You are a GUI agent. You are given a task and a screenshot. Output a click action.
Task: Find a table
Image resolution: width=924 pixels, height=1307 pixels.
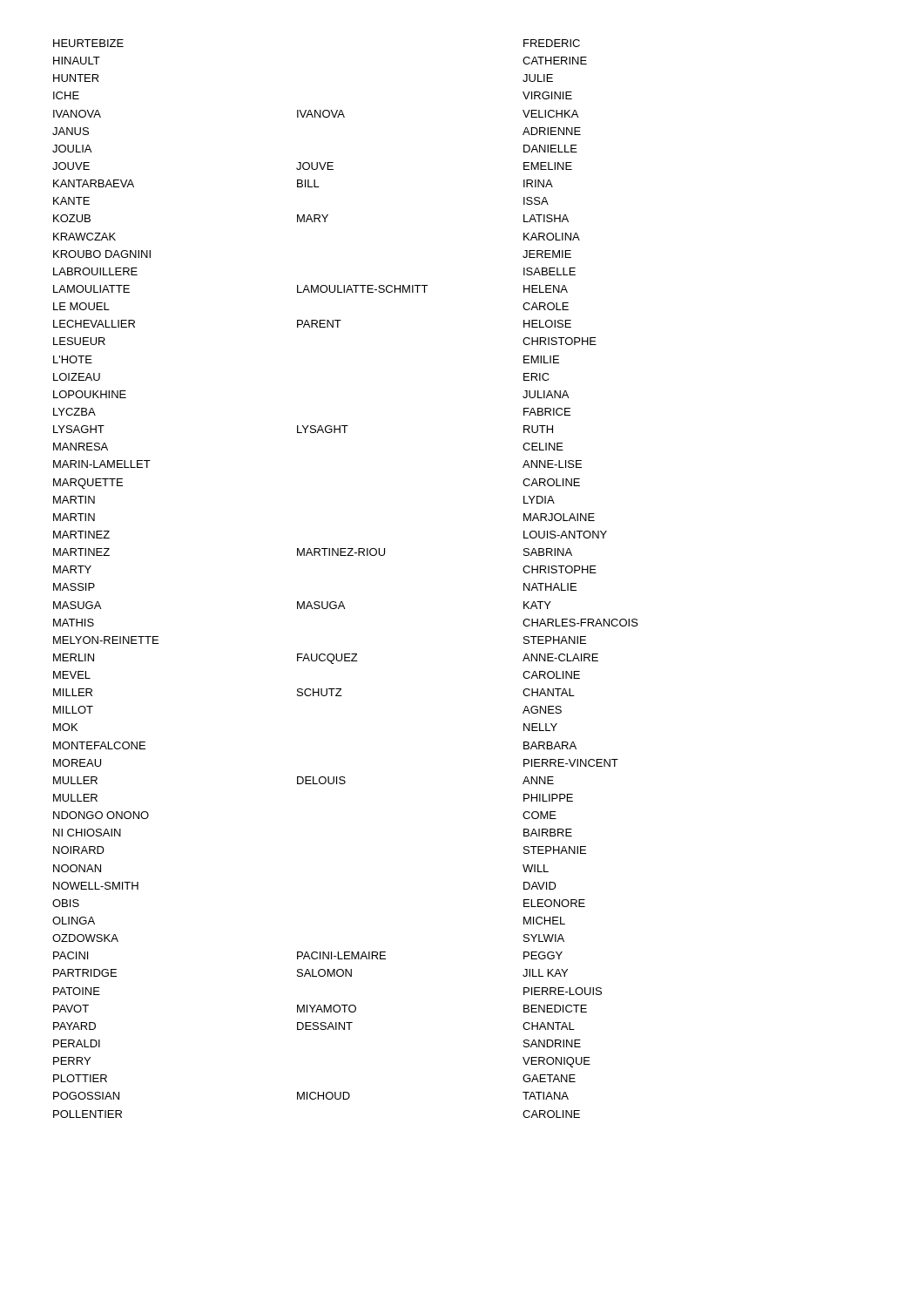(x=462, y=579)
